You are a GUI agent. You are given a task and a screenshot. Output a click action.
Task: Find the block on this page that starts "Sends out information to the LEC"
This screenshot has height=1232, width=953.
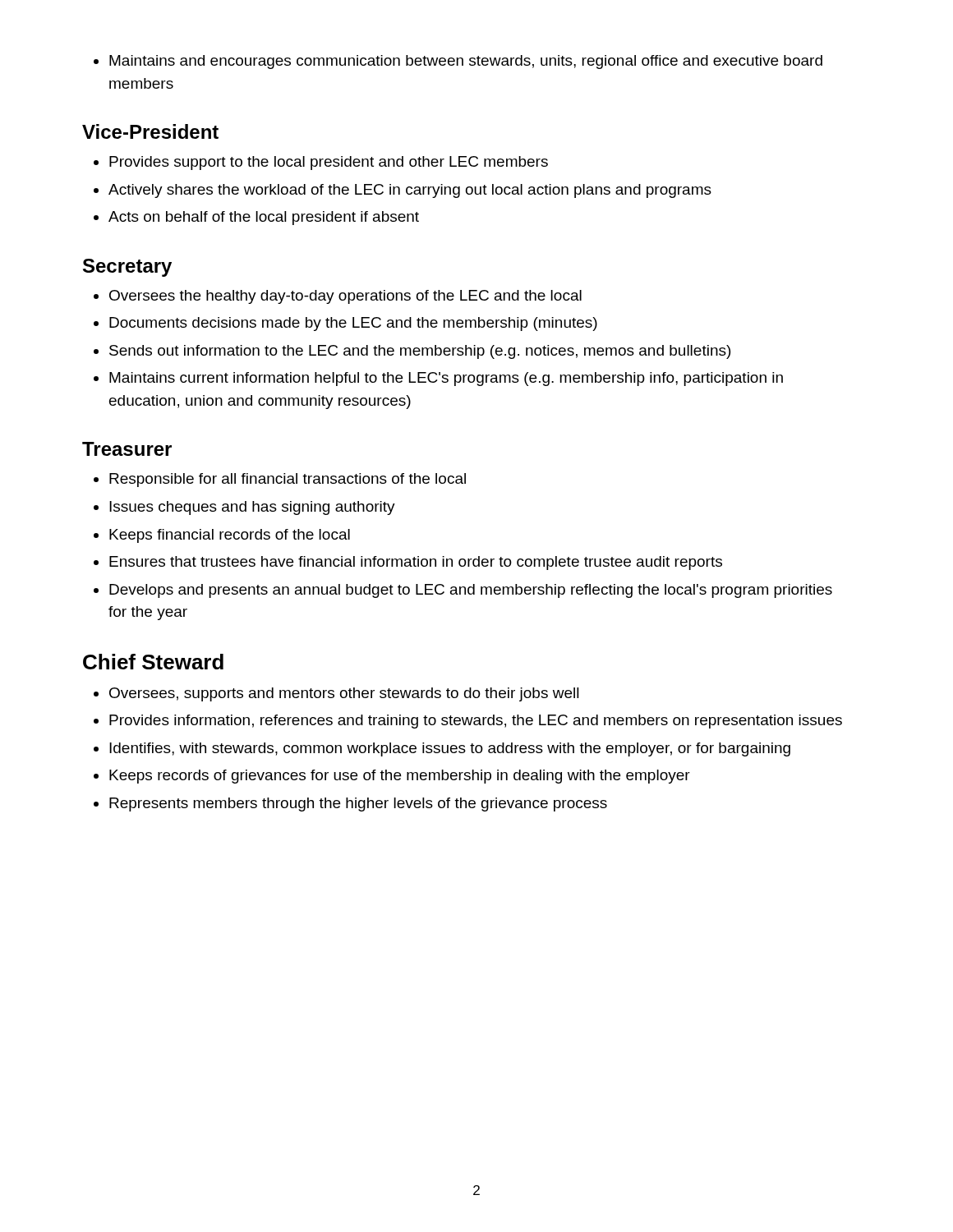464,350
